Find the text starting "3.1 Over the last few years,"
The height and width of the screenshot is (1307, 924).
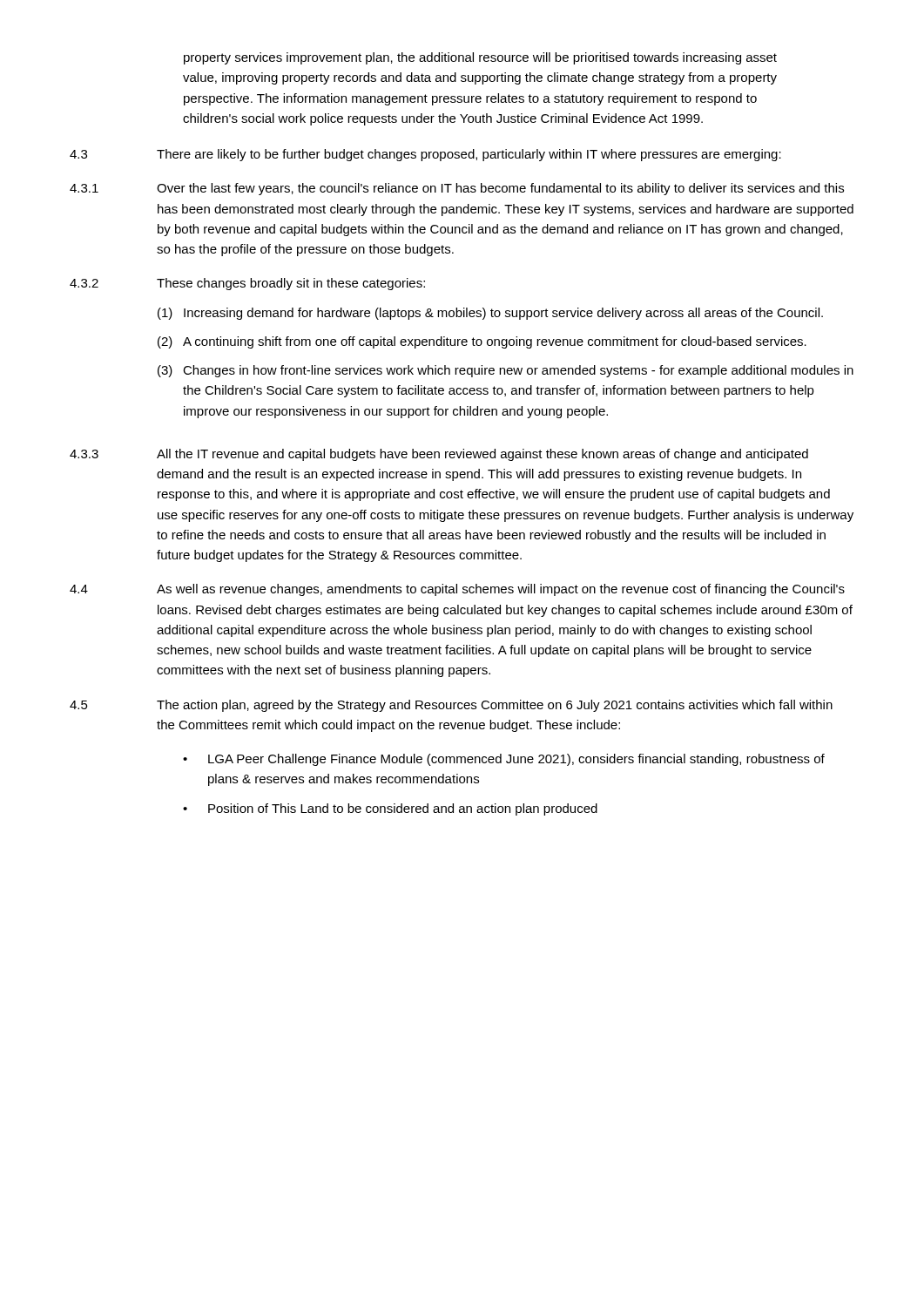462,219
